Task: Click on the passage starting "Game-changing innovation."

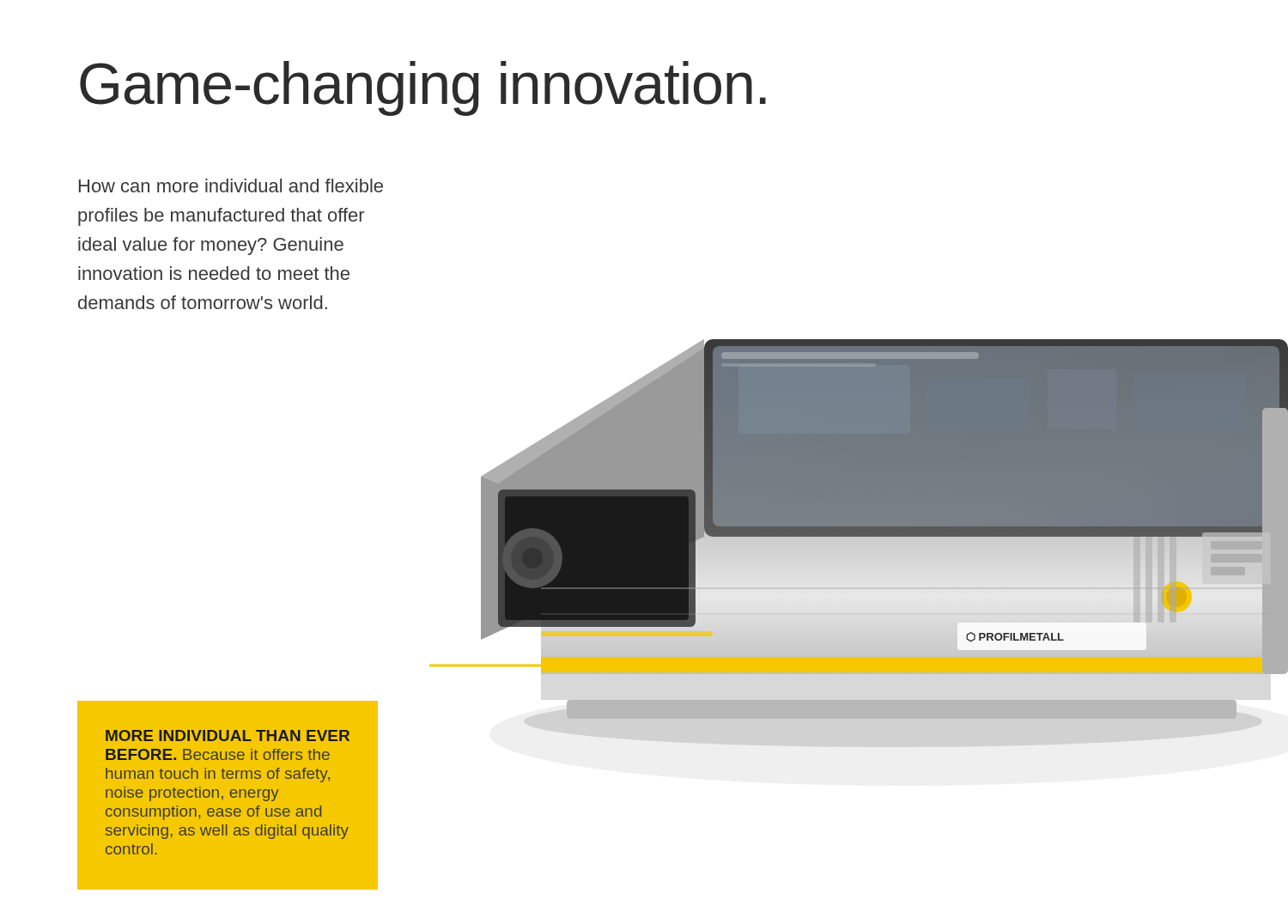Action: pyautogui.click(x=464, y=84)
